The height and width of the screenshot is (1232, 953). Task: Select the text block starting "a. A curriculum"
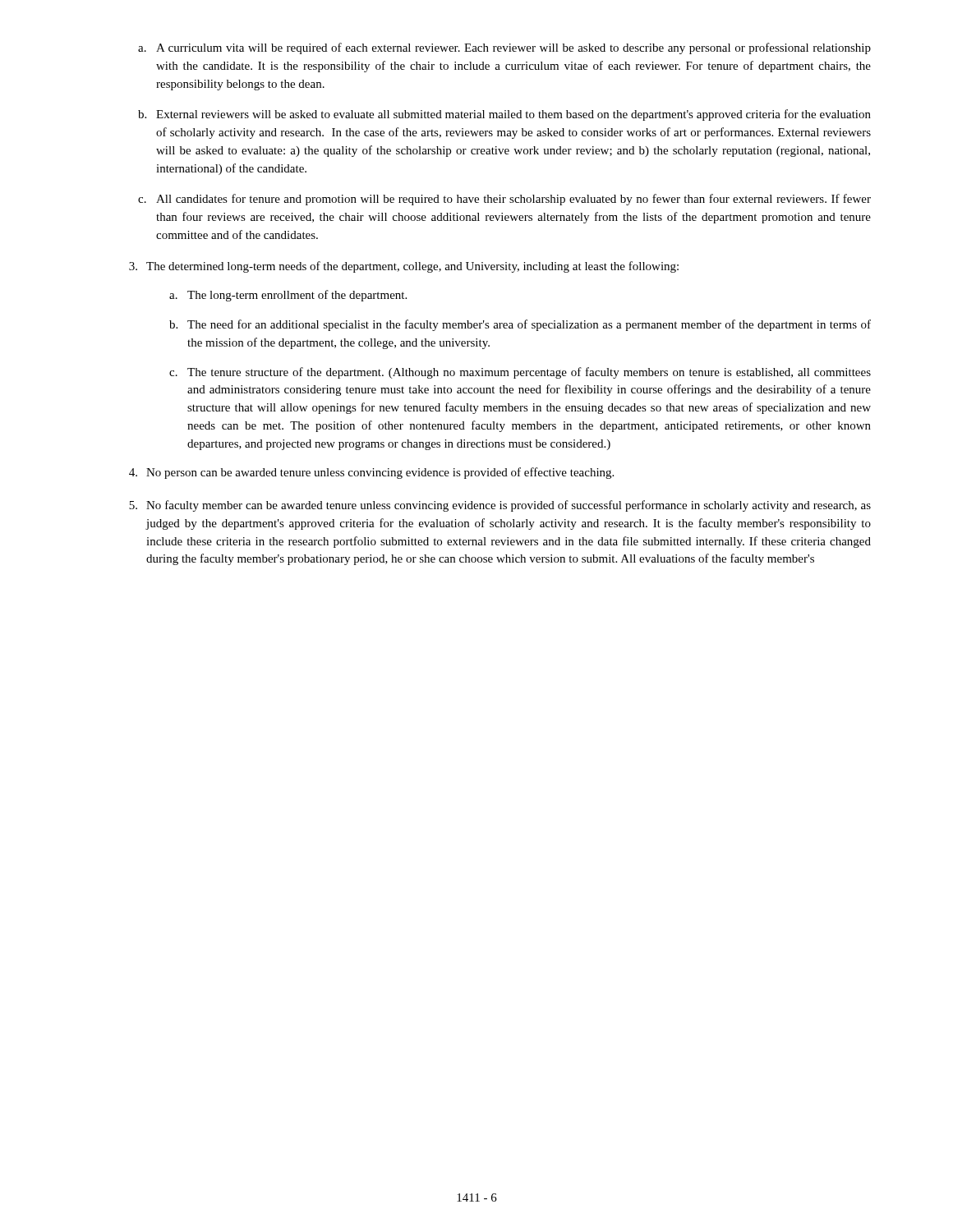pyautogui.click(x=504, y=66)
